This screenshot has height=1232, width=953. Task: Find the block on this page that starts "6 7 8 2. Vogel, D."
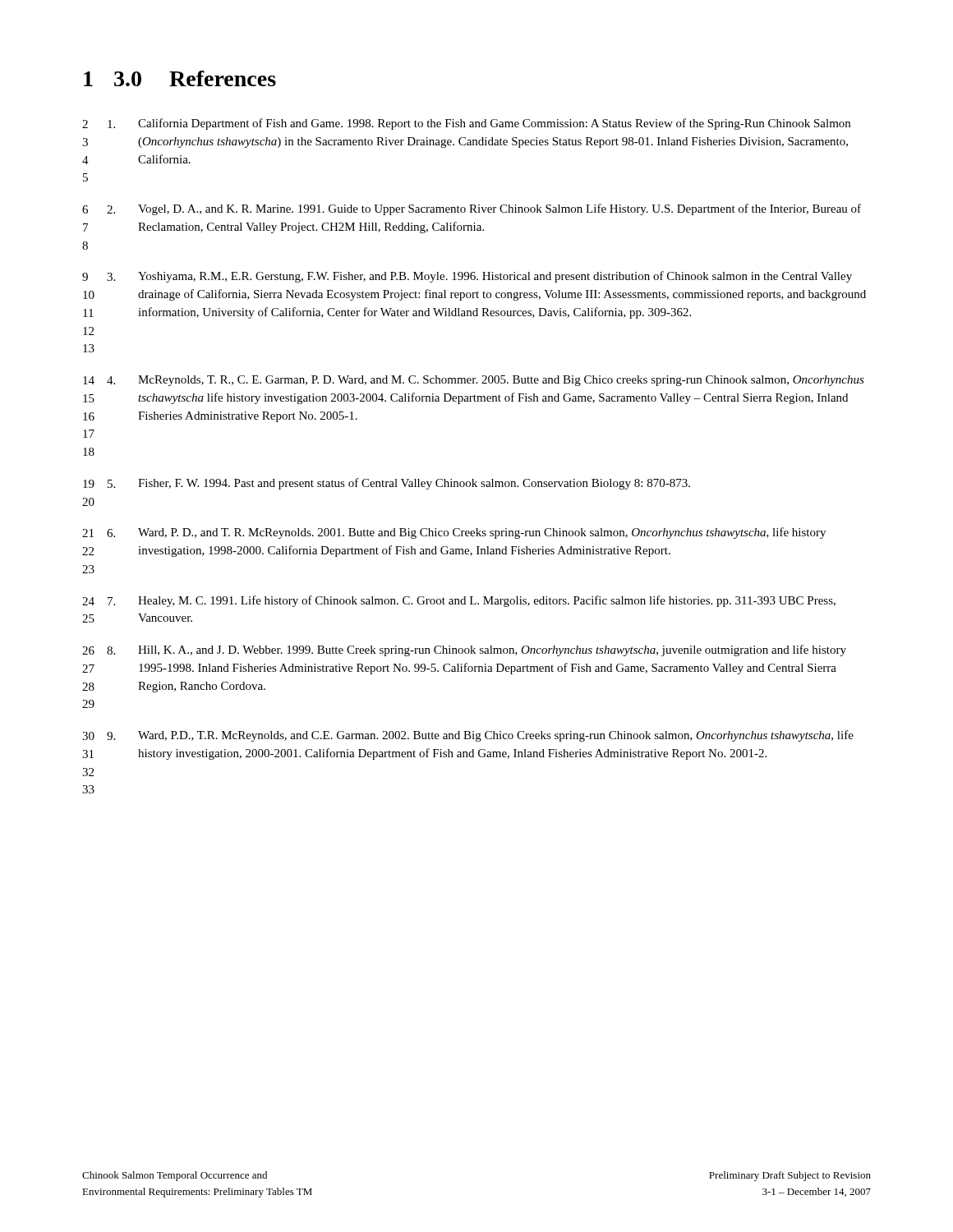(x=476, y=228)
